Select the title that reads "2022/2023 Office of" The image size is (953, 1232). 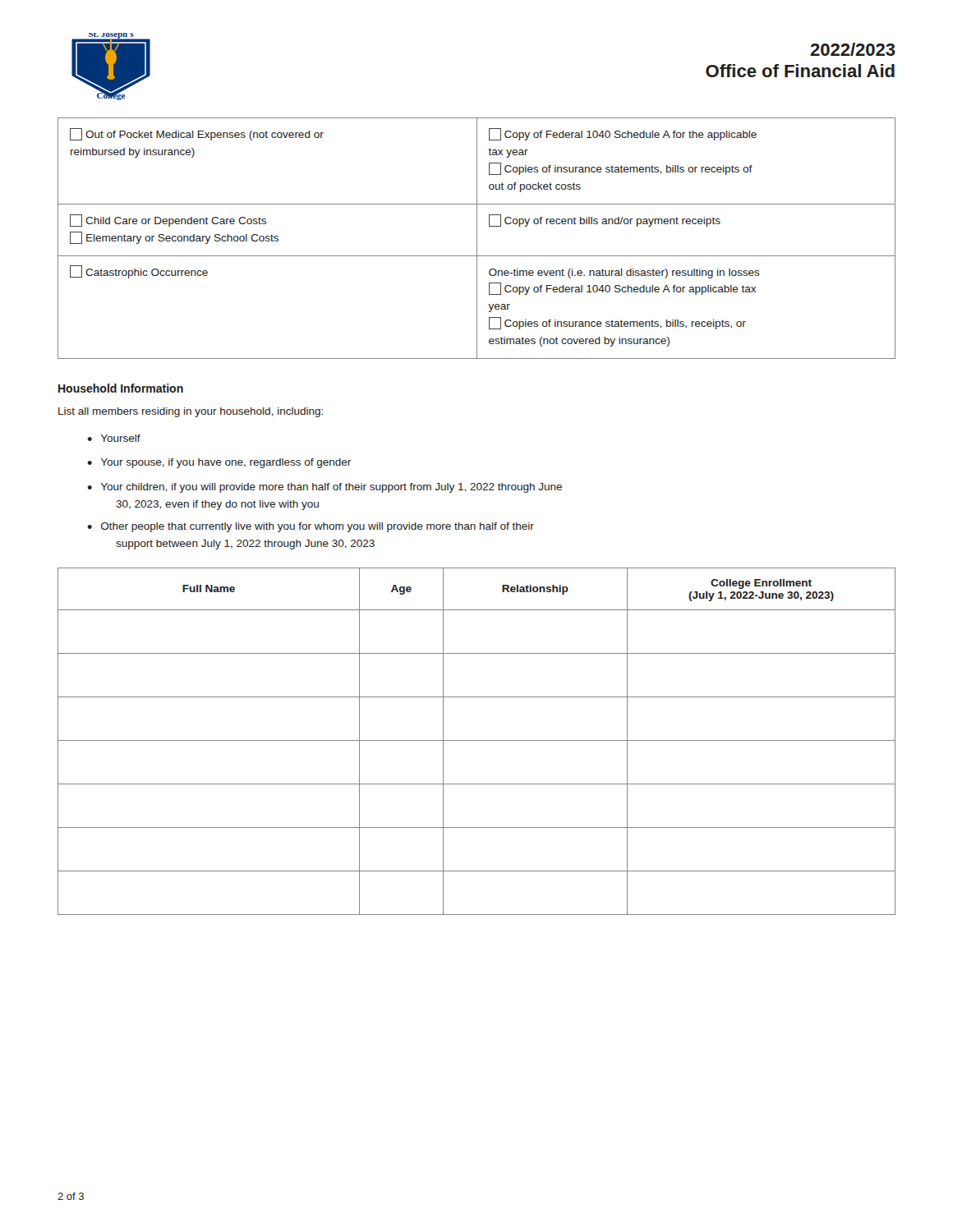click(800, 61)
